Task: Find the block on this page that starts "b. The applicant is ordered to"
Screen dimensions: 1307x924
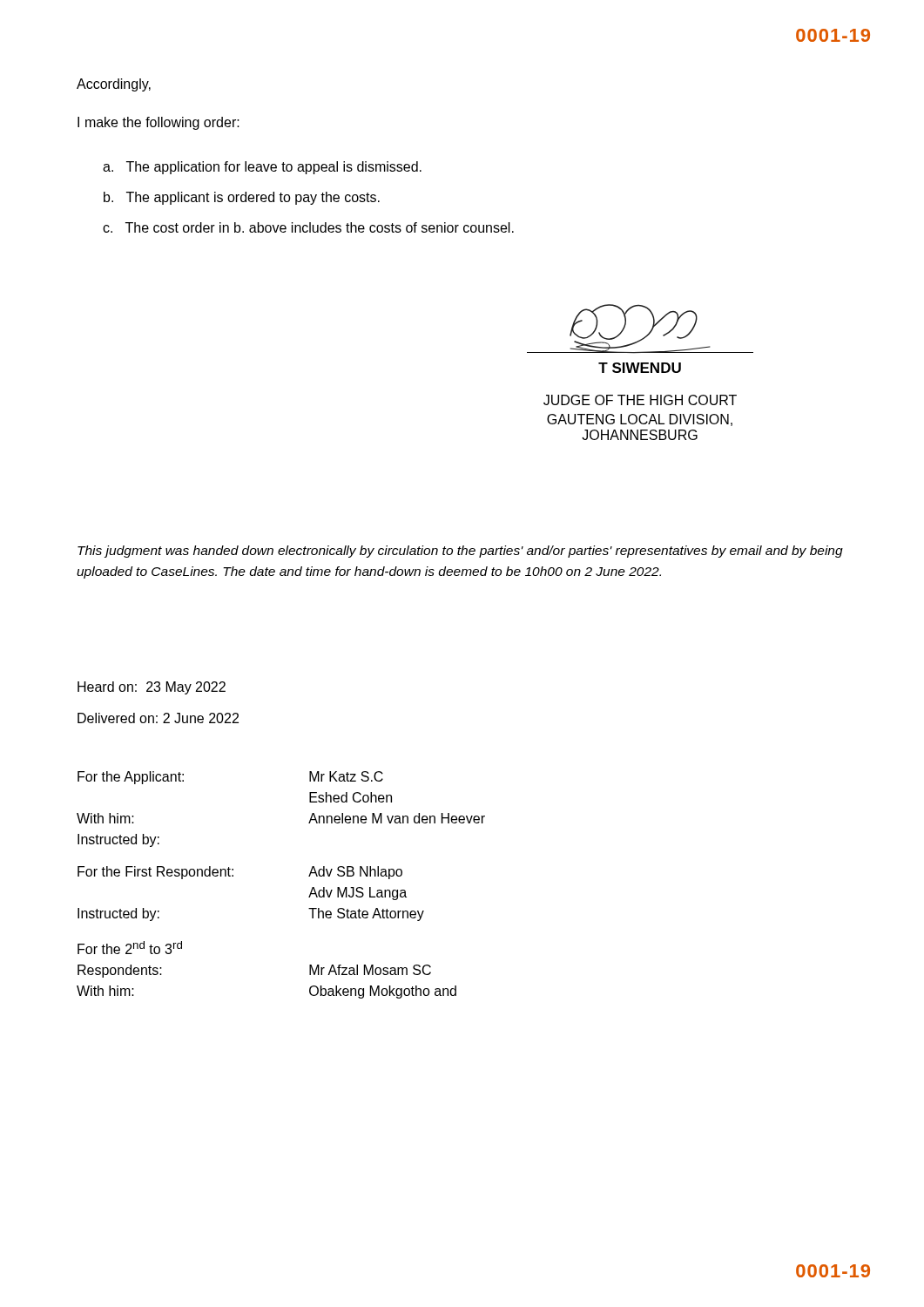Action: click(x=242, y=197)
